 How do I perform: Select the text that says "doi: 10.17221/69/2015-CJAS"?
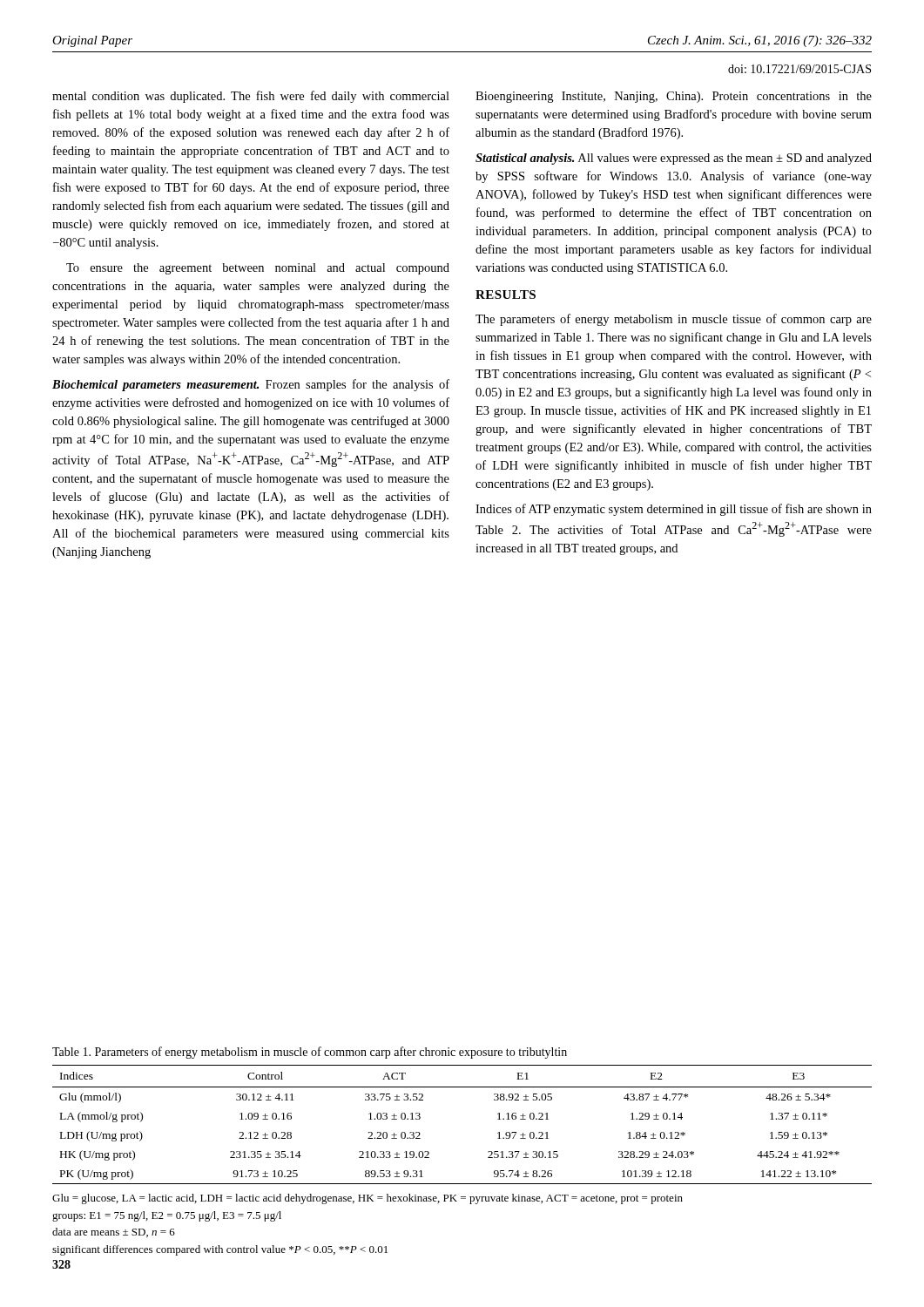pos(800,69)
